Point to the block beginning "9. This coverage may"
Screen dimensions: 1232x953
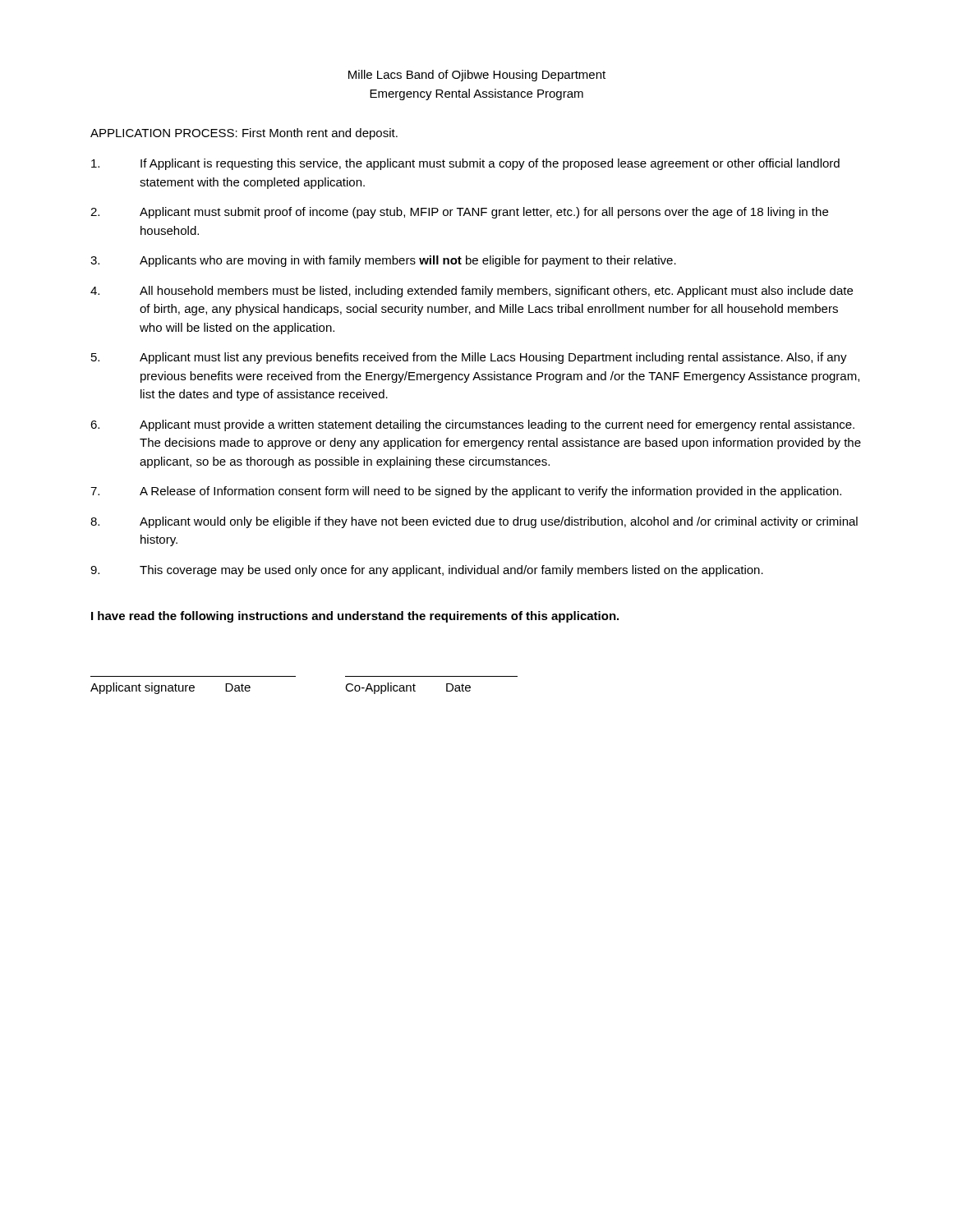pos(476,570)
